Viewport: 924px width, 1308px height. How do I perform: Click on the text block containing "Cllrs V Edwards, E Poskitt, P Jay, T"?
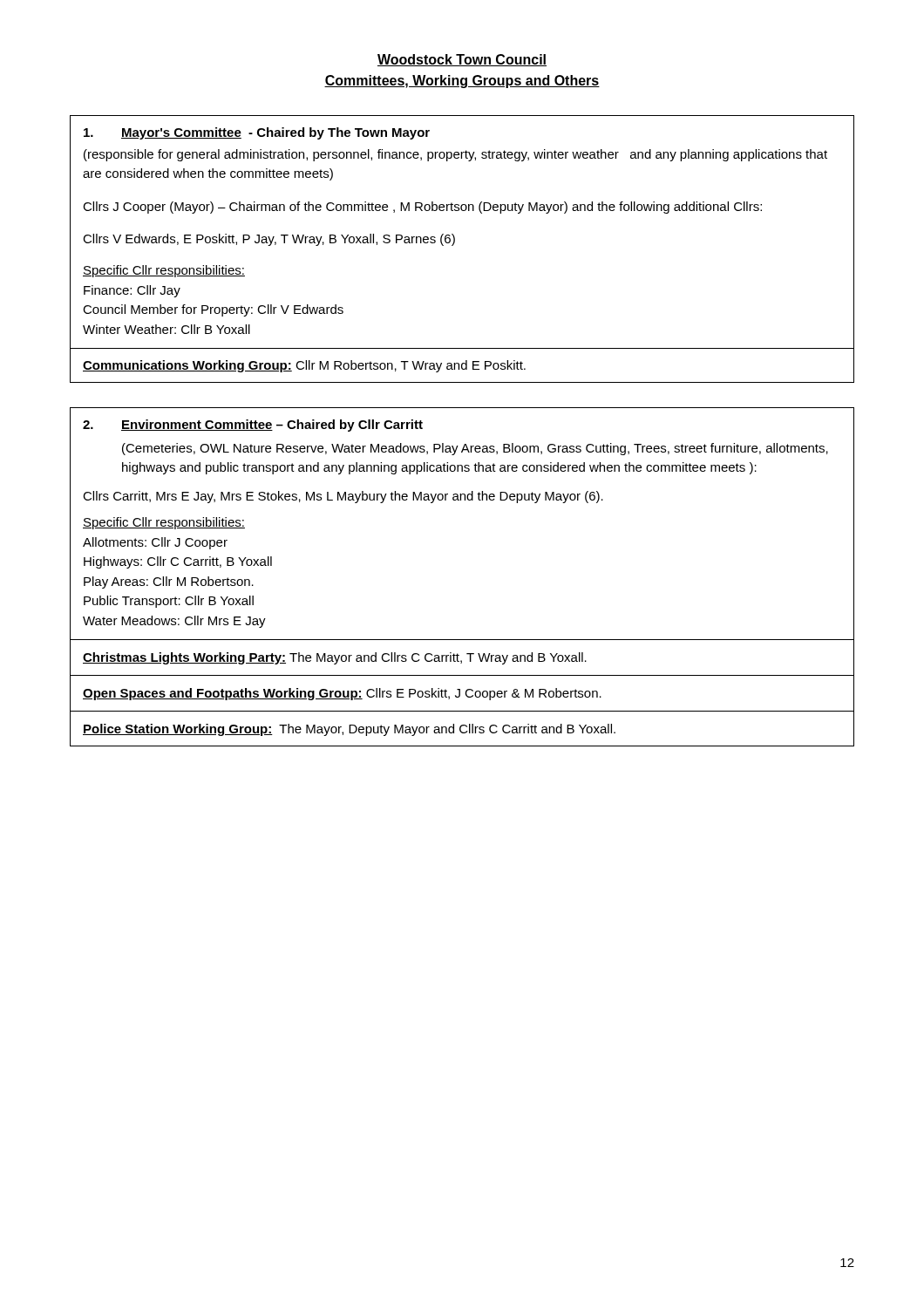click(269, 239)
